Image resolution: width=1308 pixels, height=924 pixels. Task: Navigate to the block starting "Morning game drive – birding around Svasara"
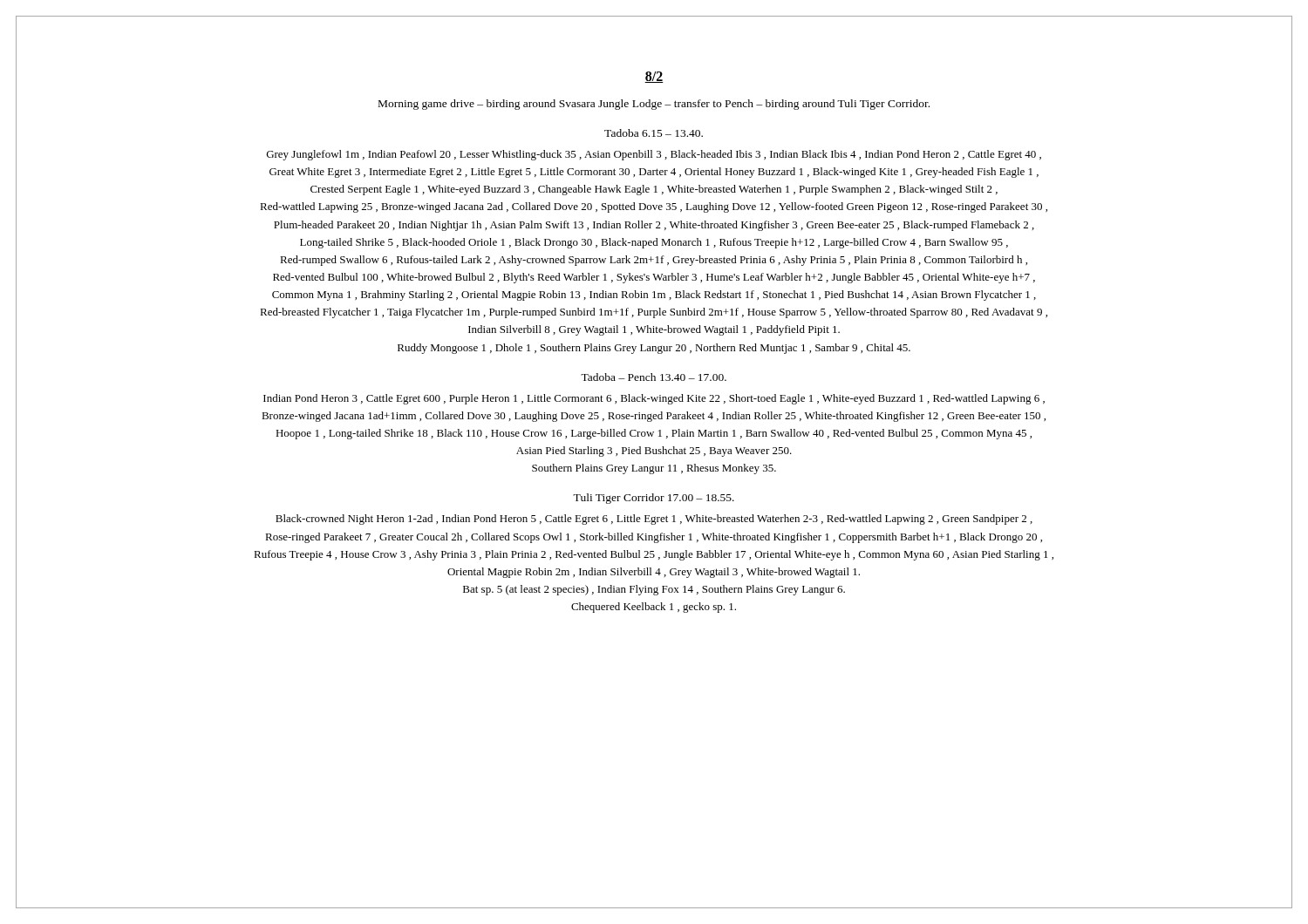[654, 103]
